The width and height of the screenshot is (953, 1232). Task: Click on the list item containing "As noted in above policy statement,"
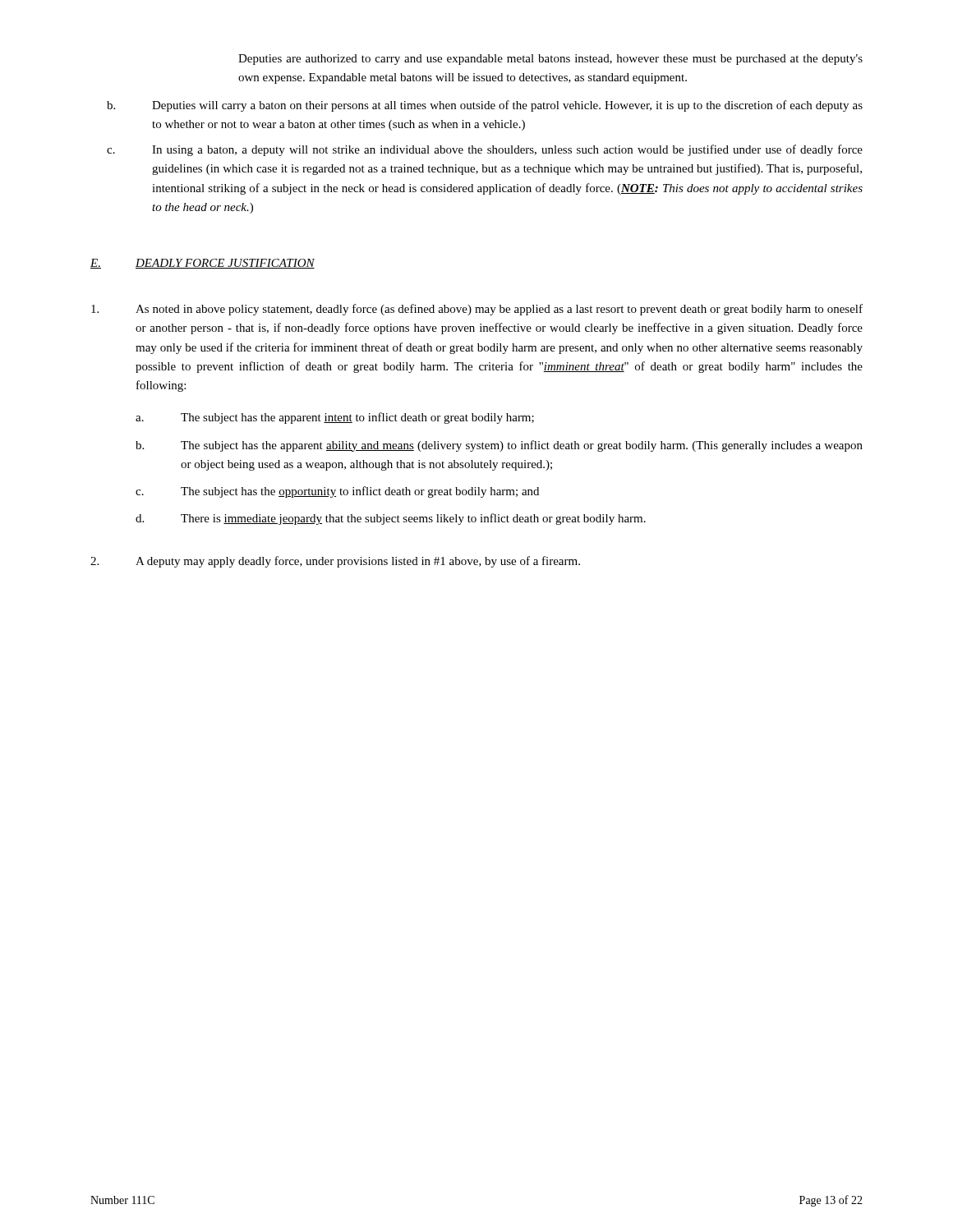tap(476, 418)
